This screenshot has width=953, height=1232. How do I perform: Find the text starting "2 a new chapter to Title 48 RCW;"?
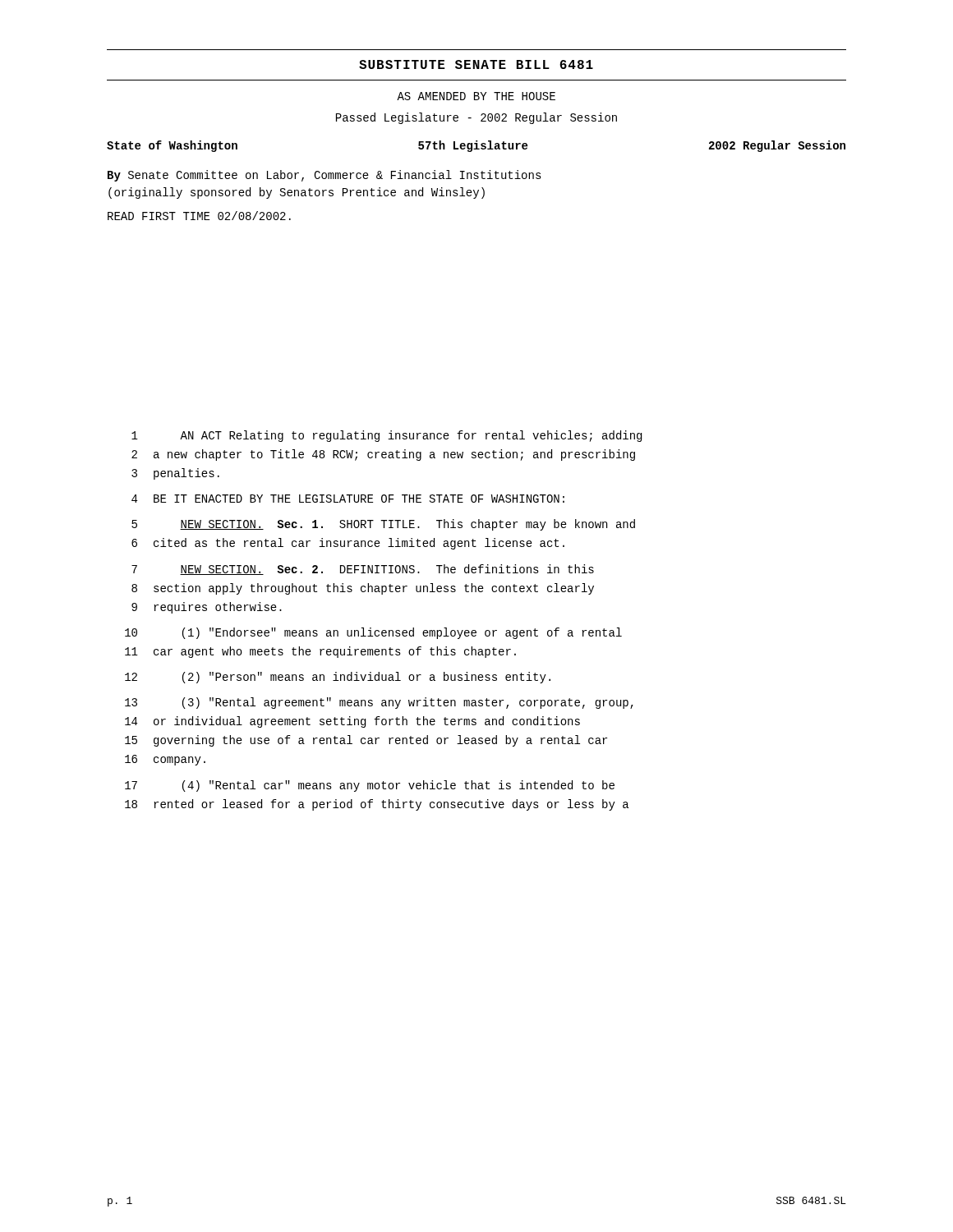(476, 456)
